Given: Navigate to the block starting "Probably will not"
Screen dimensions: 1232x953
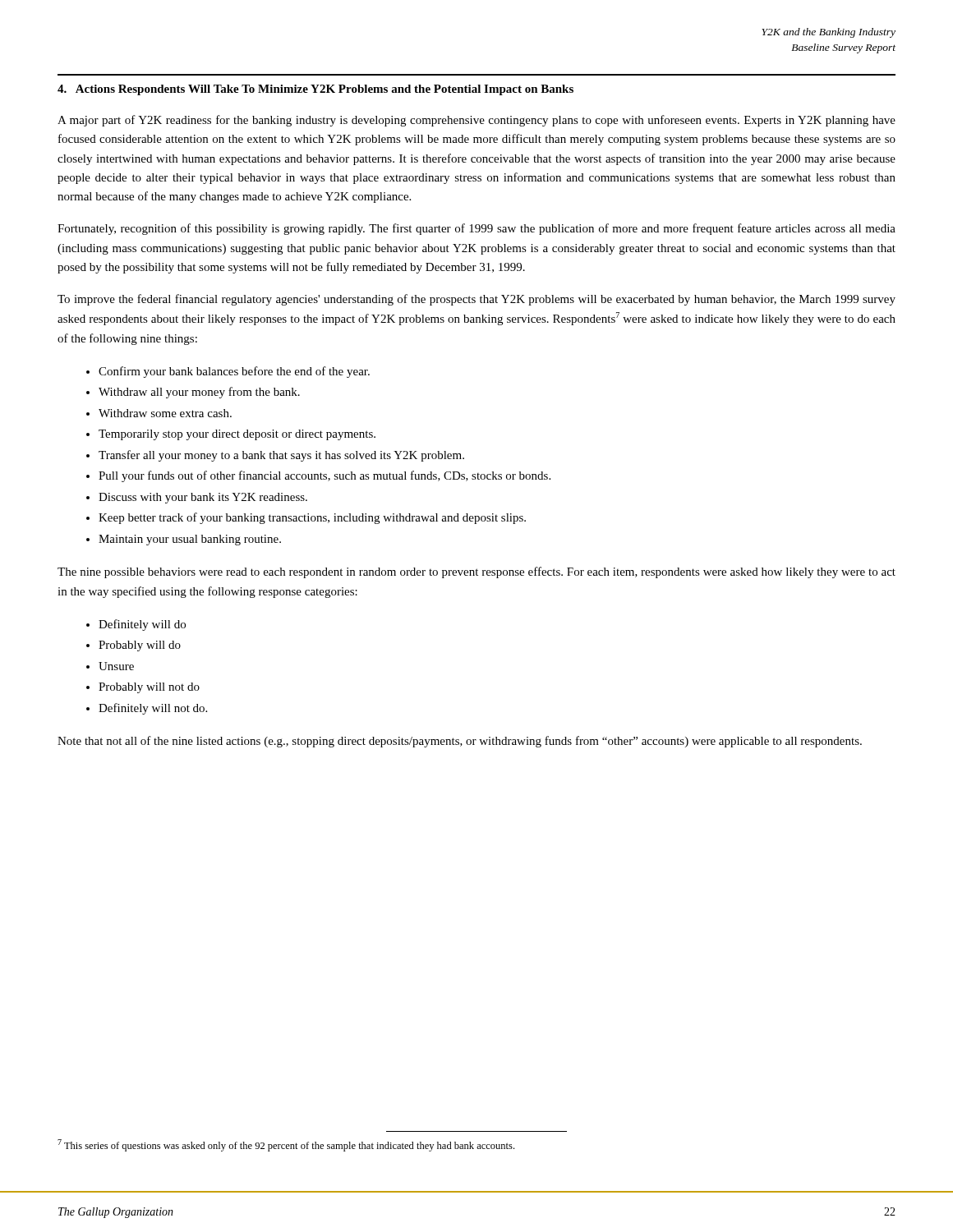Looking at the screenshot, I should coord(149,687).
